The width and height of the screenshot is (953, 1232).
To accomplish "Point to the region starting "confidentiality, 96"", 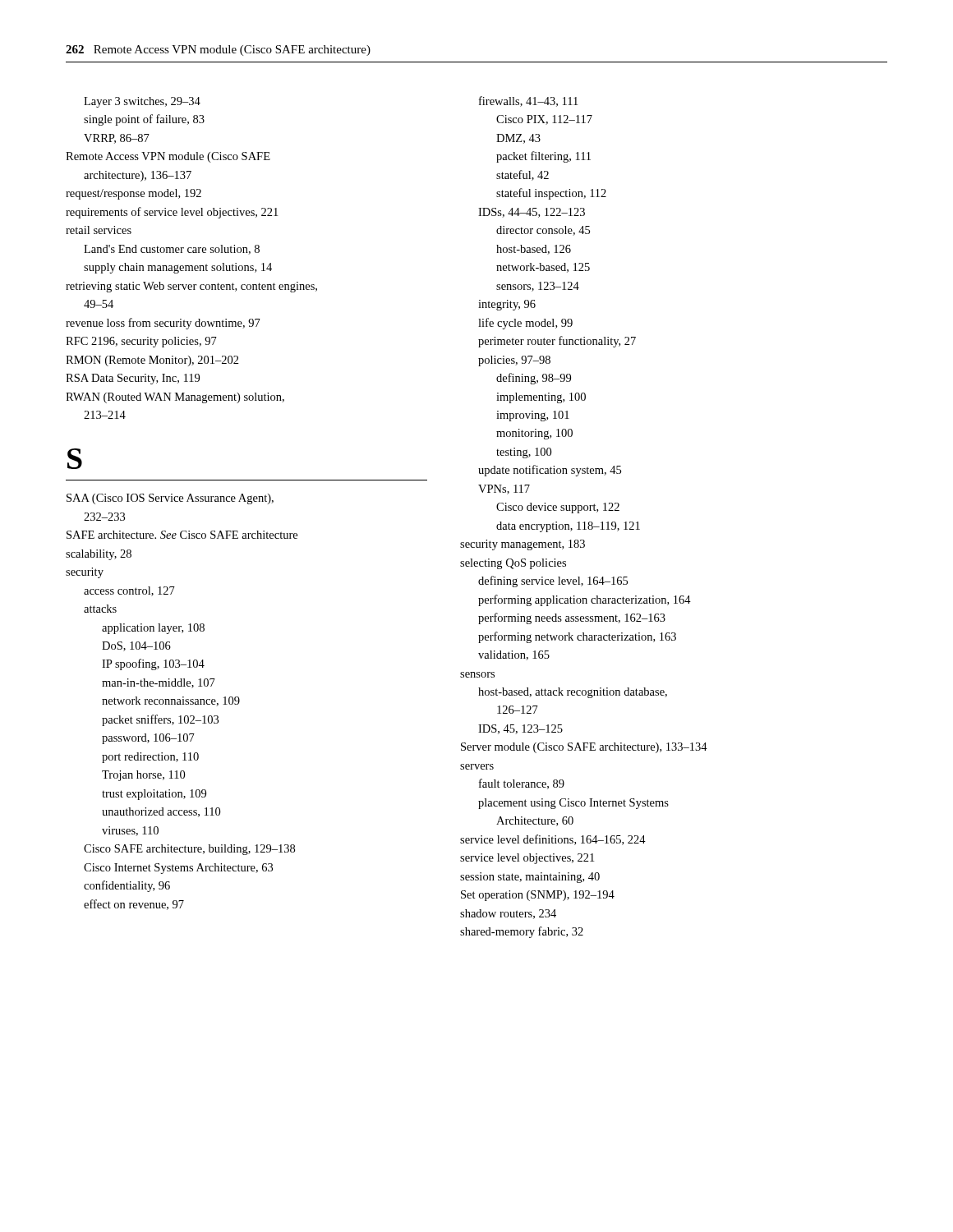I will click(x=127, y=886).
